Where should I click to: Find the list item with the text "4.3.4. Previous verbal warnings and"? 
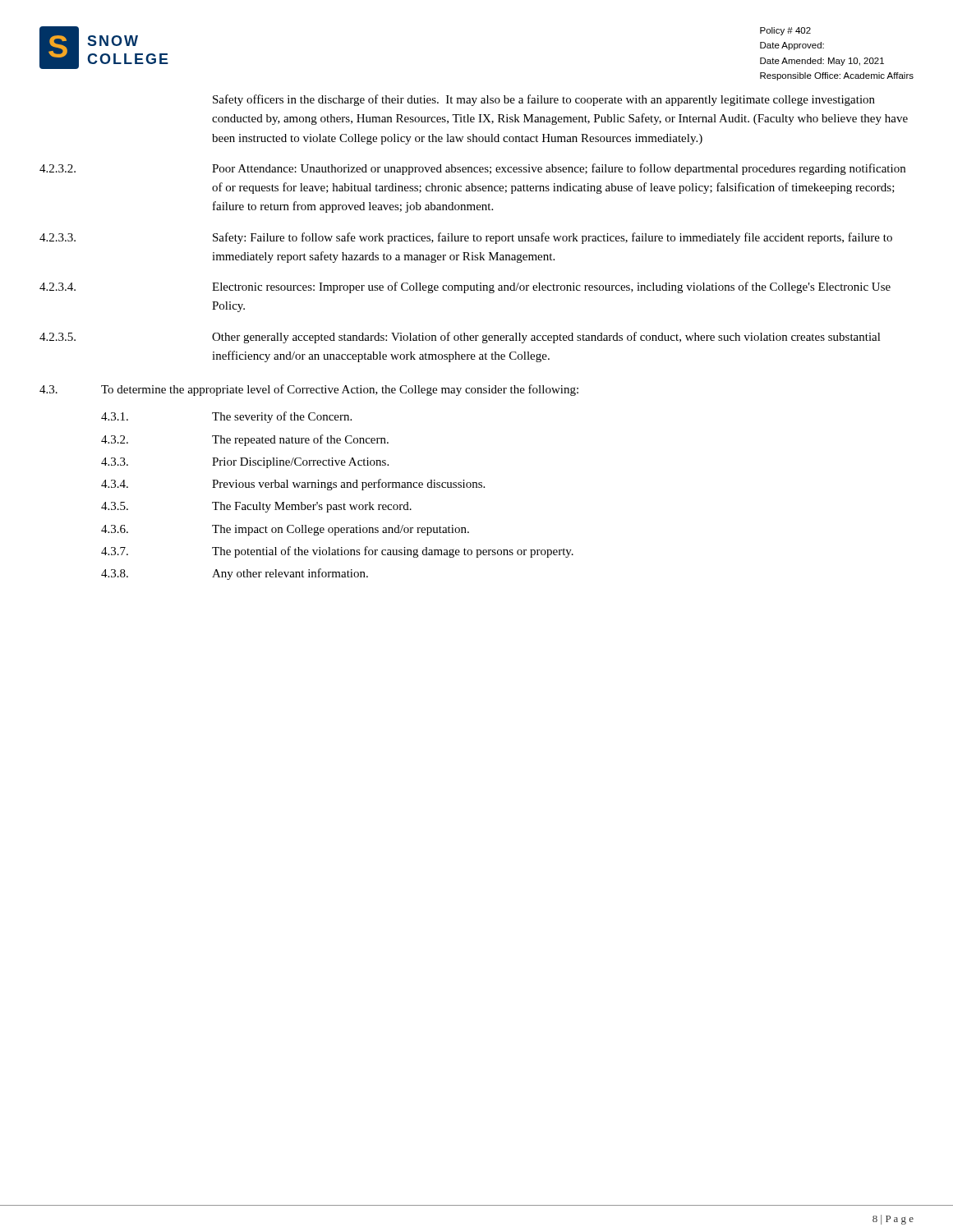[293, 485]
